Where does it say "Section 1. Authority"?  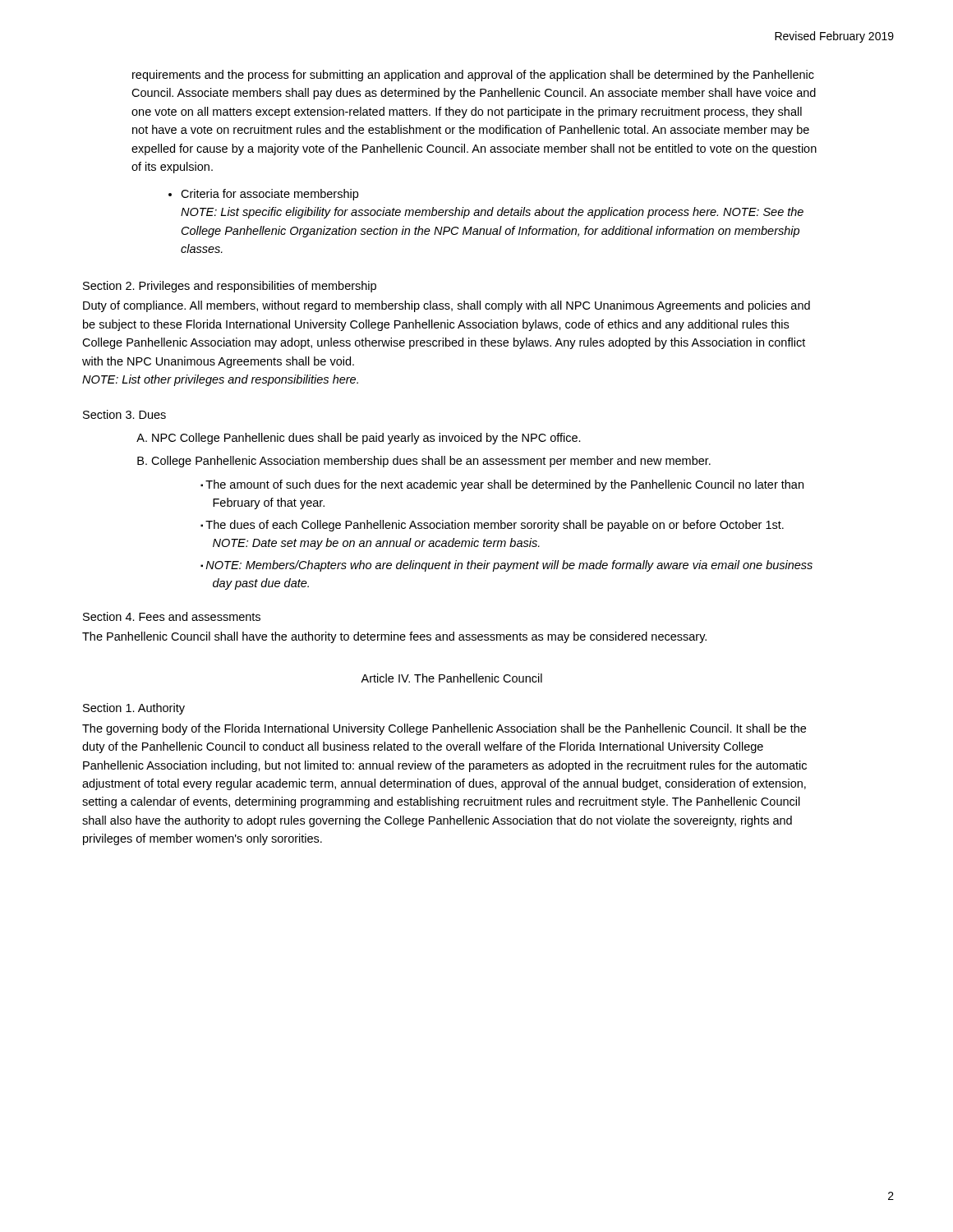coord(133,708)
